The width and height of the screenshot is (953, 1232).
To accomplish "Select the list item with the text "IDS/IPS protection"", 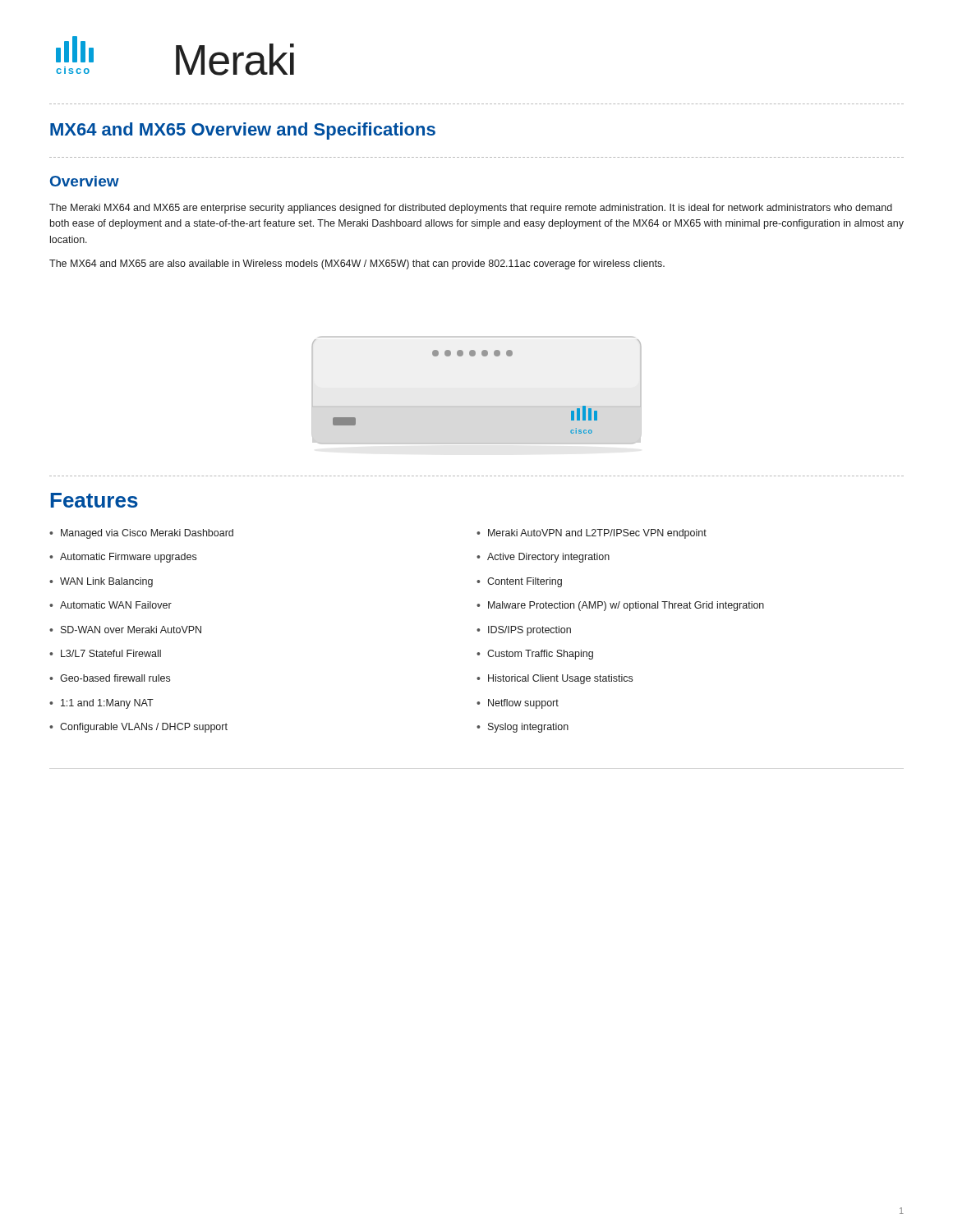I will coord(529,630).
